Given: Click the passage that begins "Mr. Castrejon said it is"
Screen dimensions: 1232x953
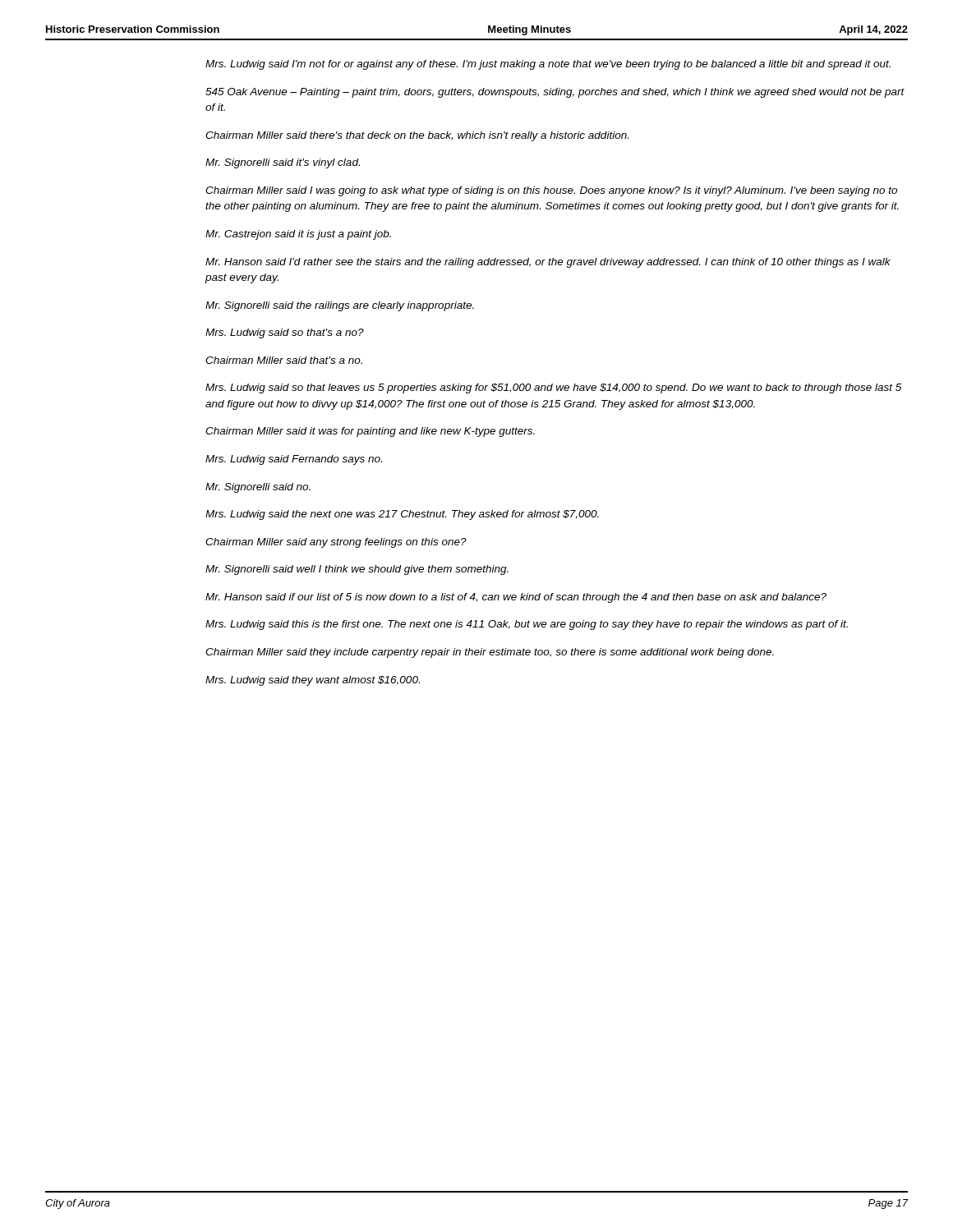Looking at the screenshot, I should point(299,234).
